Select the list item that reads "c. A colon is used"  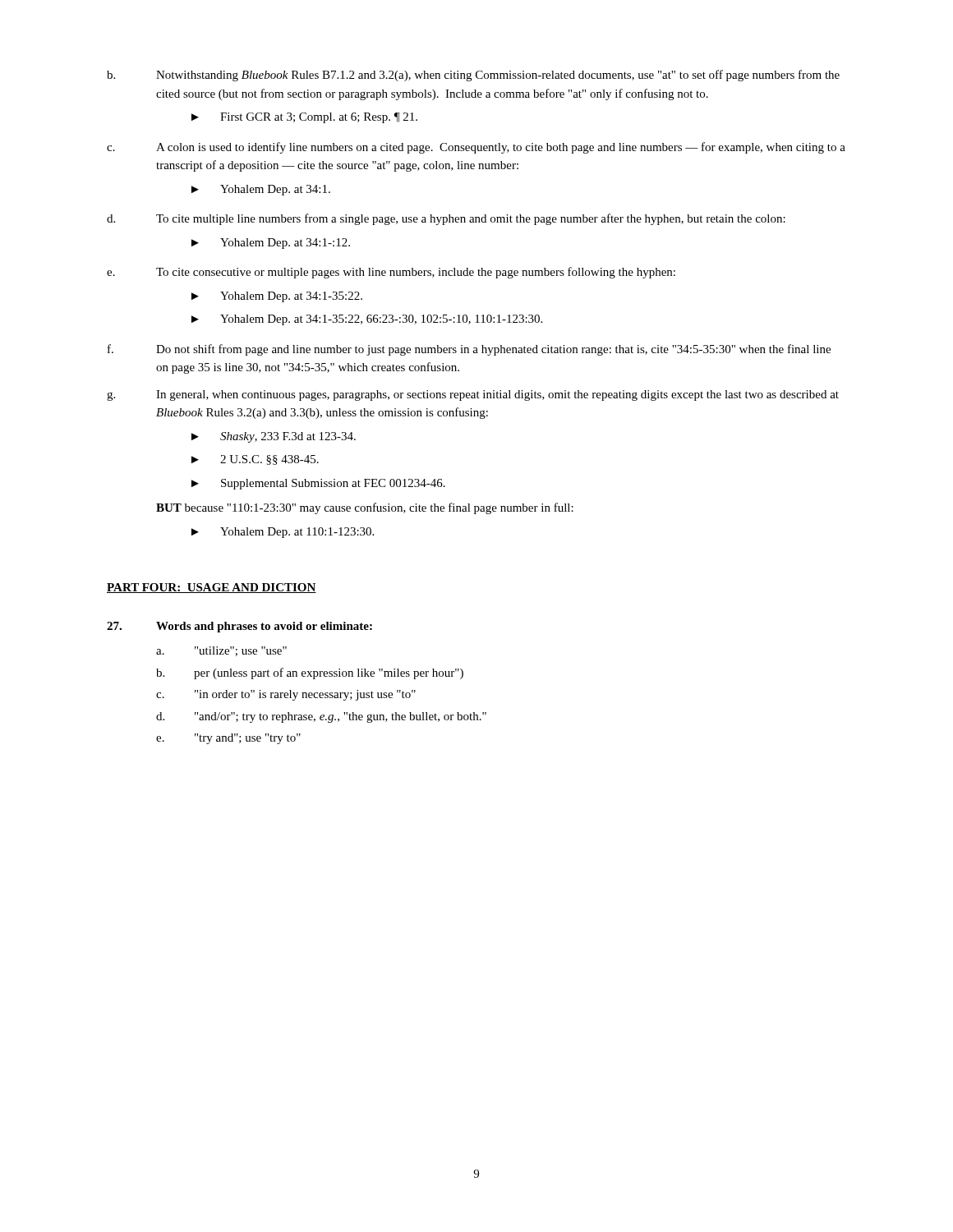(476, 169)
